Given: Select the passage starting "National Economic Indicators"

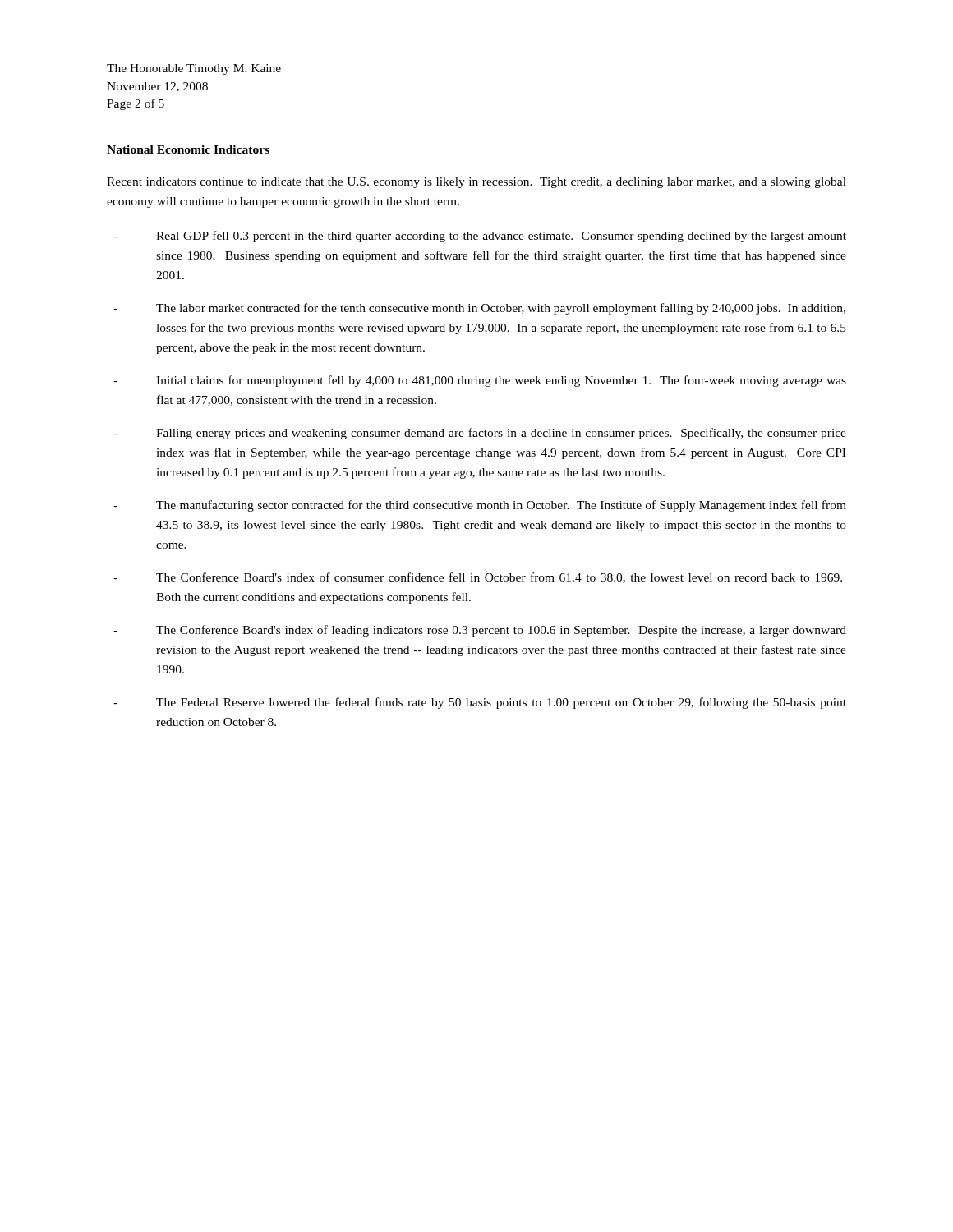Looking at the screenshot, I should [188, 149].
